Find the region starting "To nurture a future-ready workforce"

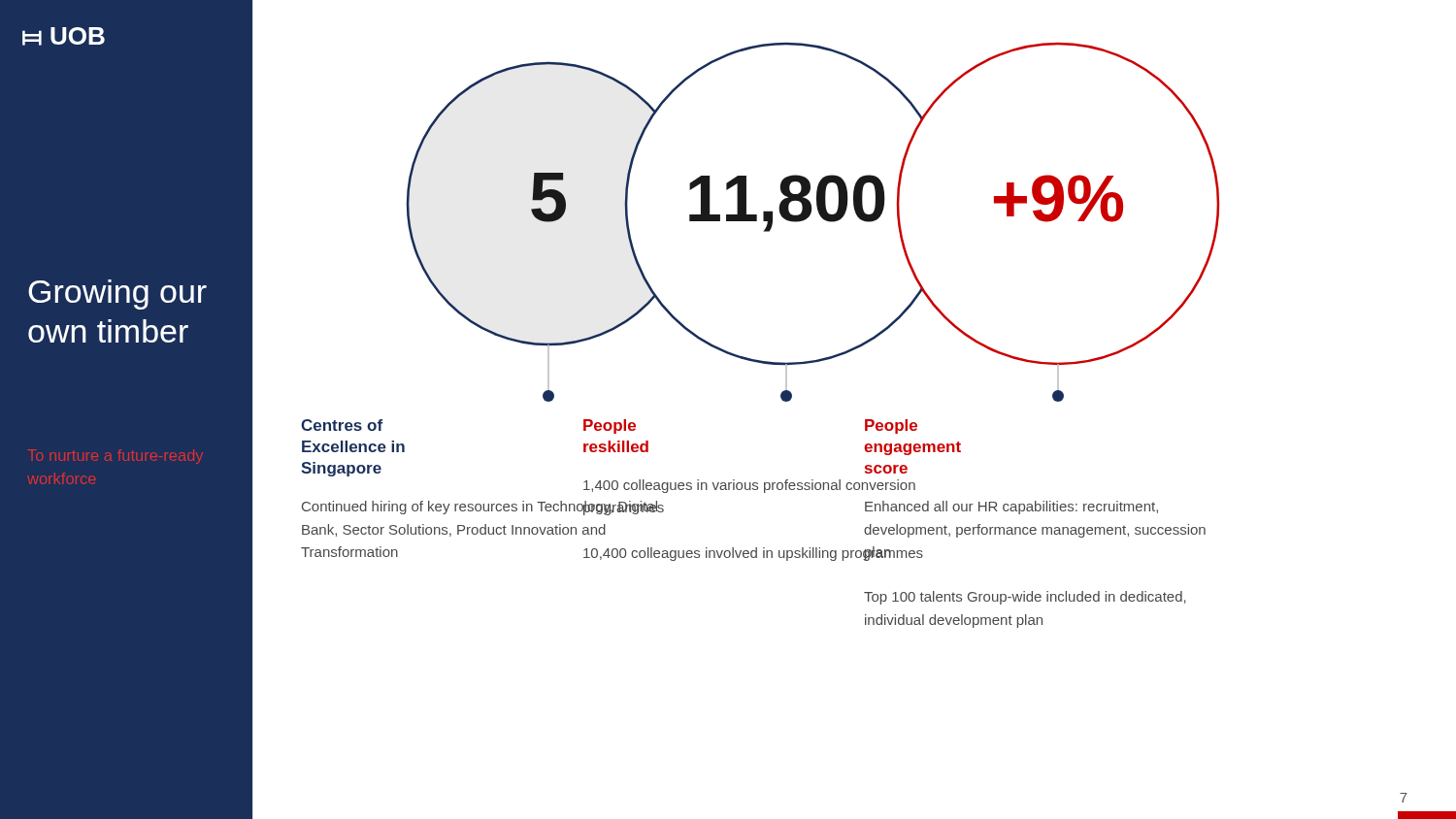coord(115,467)
